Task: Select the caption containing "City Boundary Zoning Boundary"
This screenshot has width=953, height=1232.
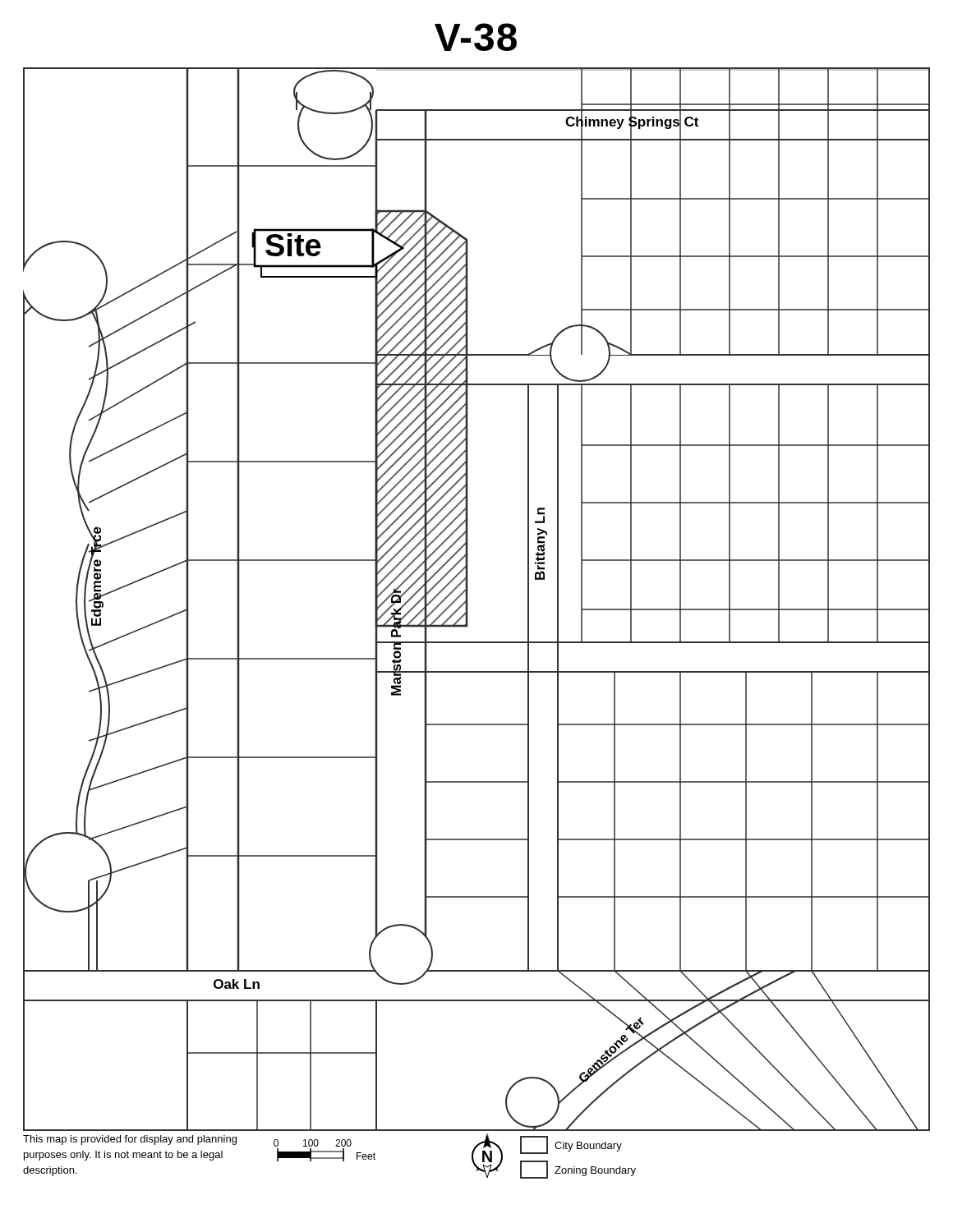Action: click(x=606, y=1157)
